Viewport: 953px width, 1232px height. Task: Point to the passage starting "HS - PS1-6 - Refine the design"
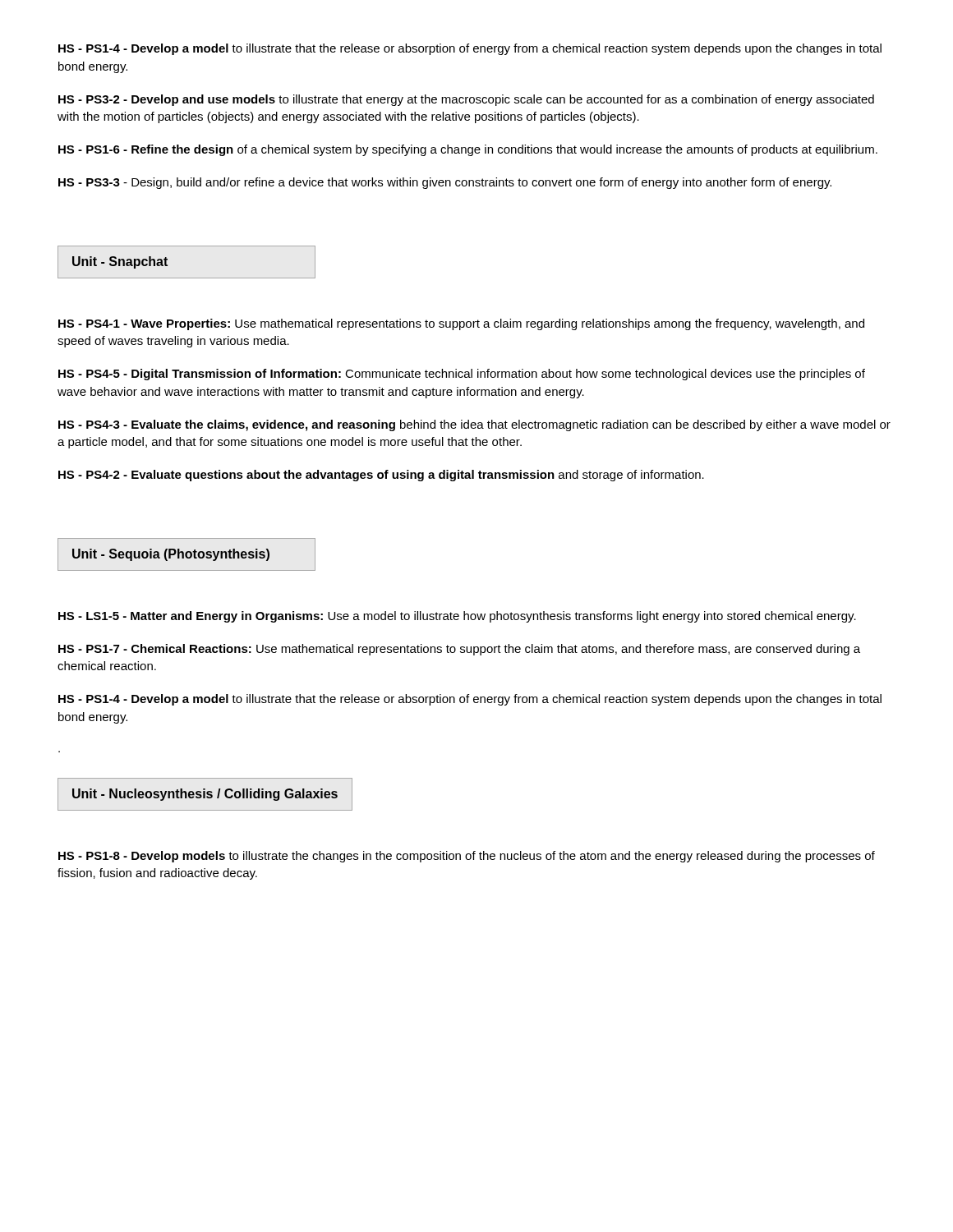click(468, 149)
